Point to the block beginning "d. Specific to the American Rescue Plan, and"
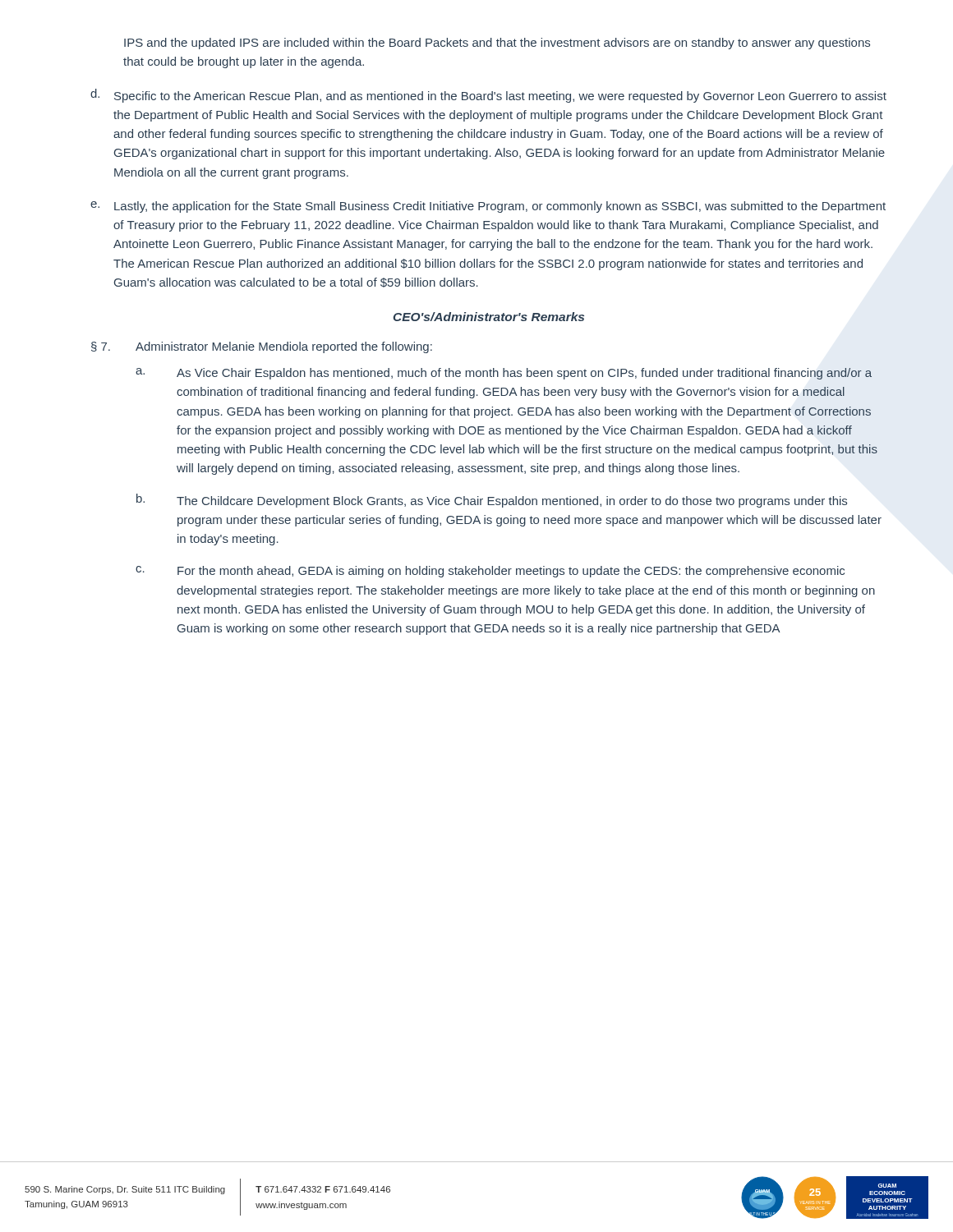 pyautogui.click(x=489, y=134)
